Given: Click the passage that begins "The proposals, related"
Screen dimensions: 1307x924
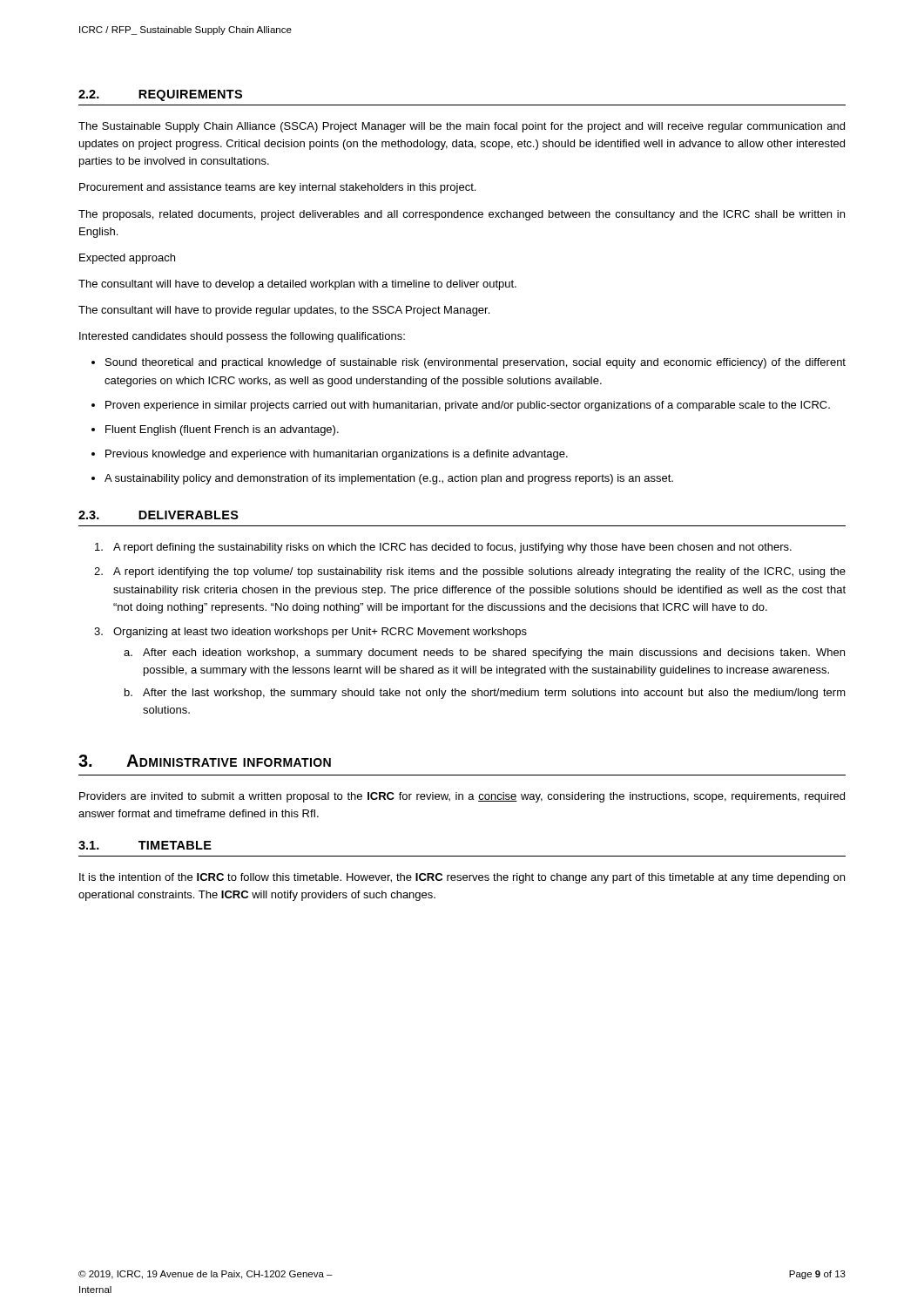Looking at the screenshot, I should click(x=462, y=222).
